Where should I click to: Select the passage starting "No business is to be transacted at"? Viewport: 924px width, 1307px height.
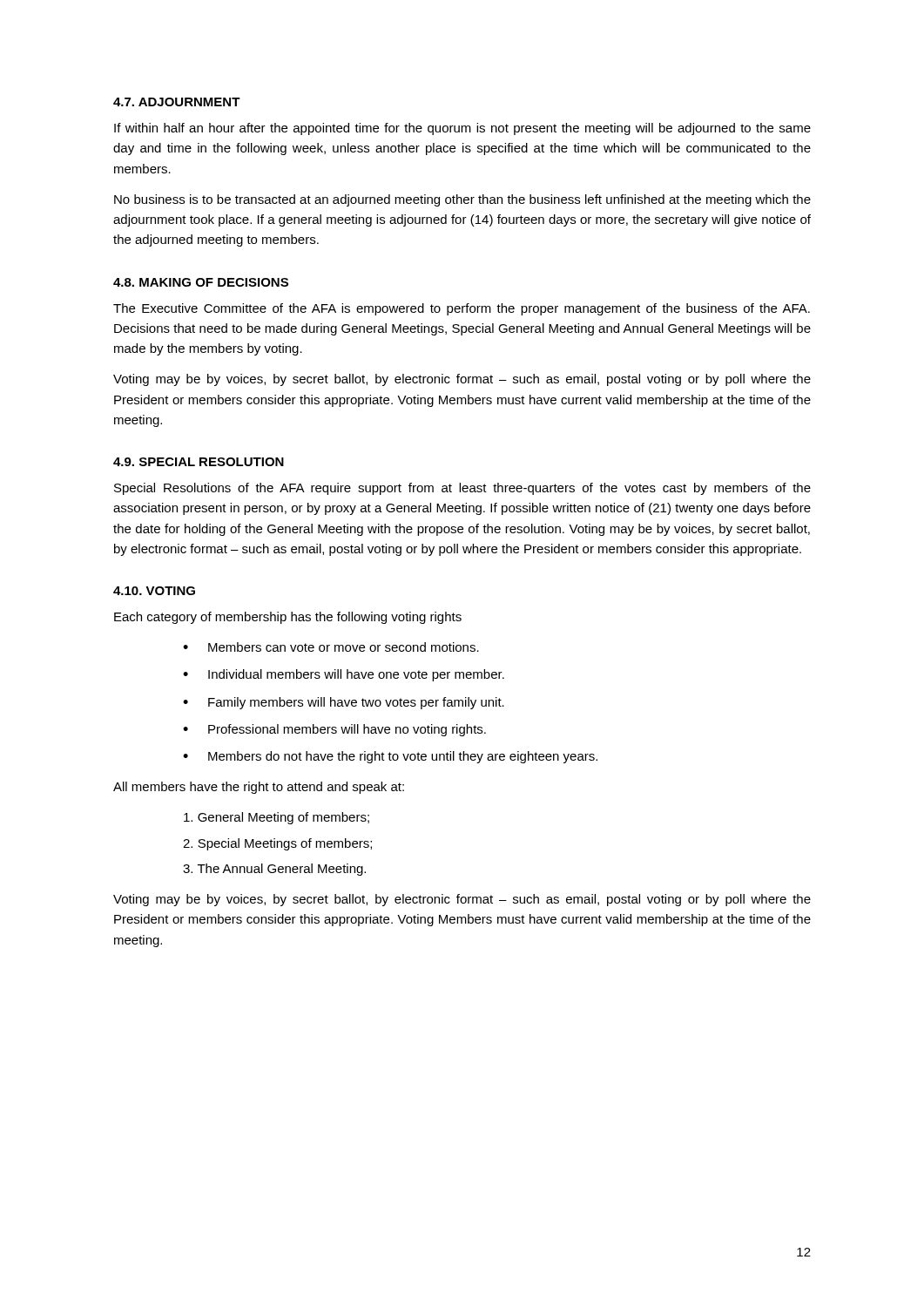coord(462,219)
